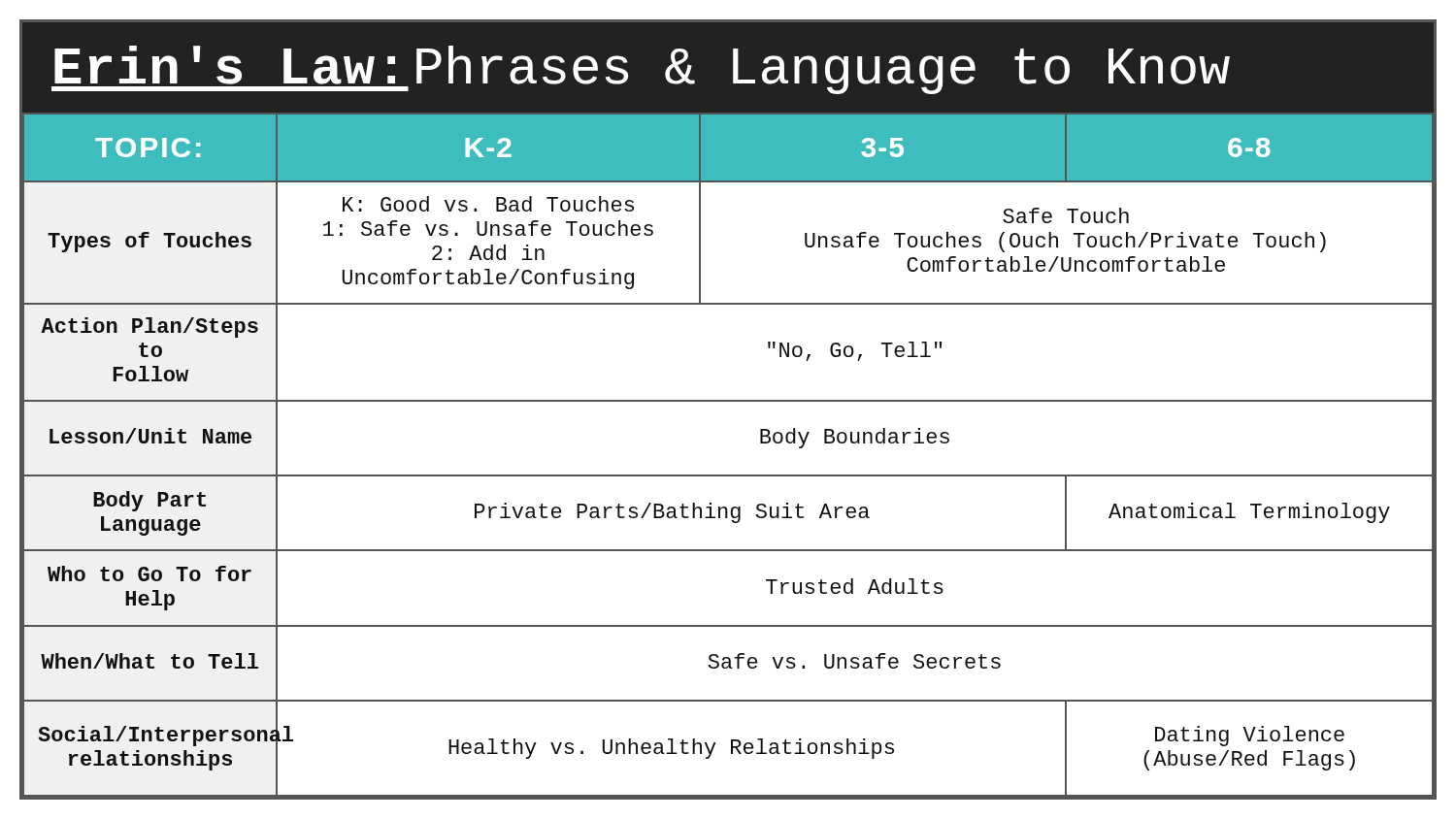
Task: Locate a table
Action: click(728, 455)
